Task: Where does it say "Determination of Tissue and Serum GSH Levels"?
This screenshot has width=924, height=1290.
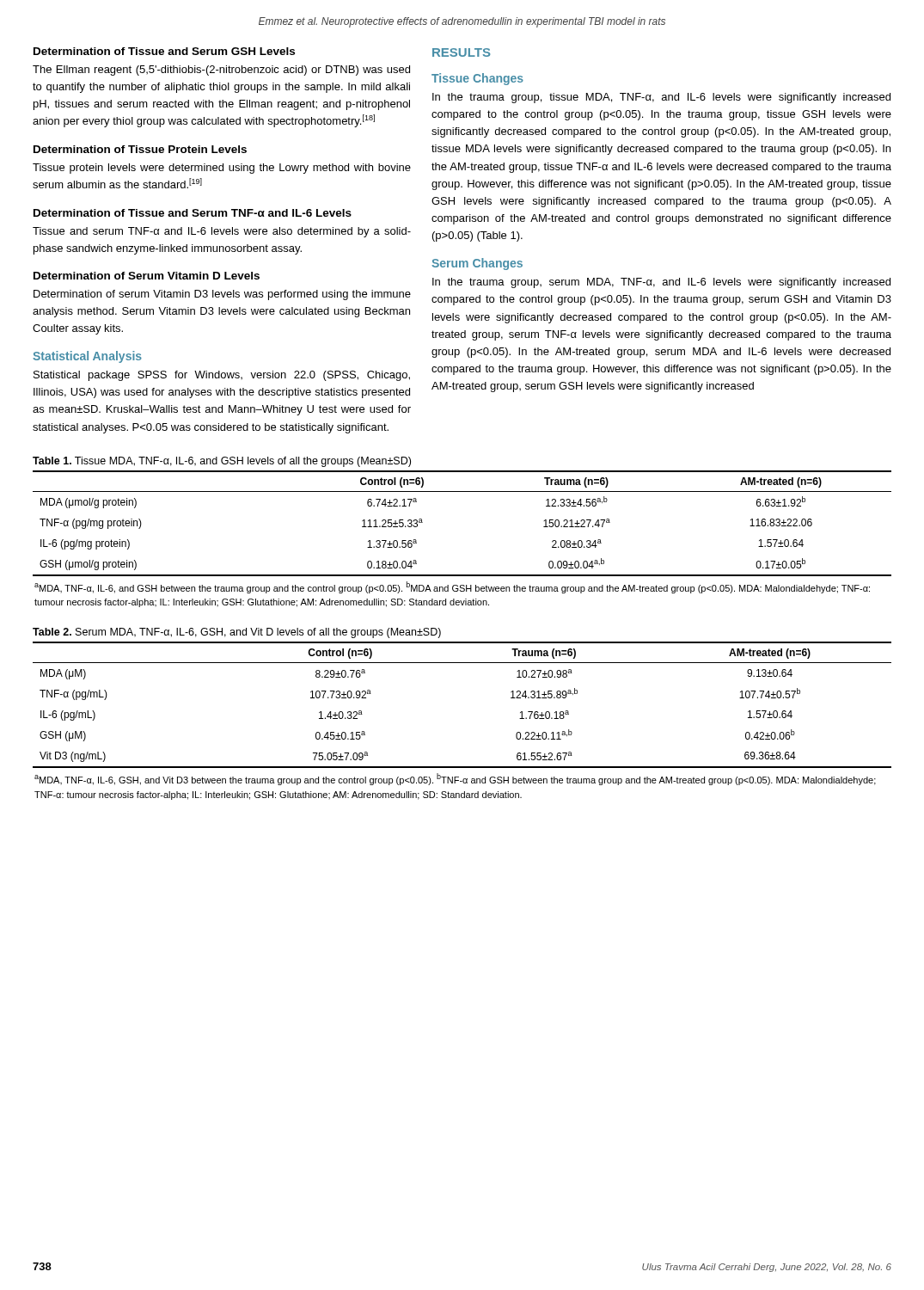Action: point(164,51)
